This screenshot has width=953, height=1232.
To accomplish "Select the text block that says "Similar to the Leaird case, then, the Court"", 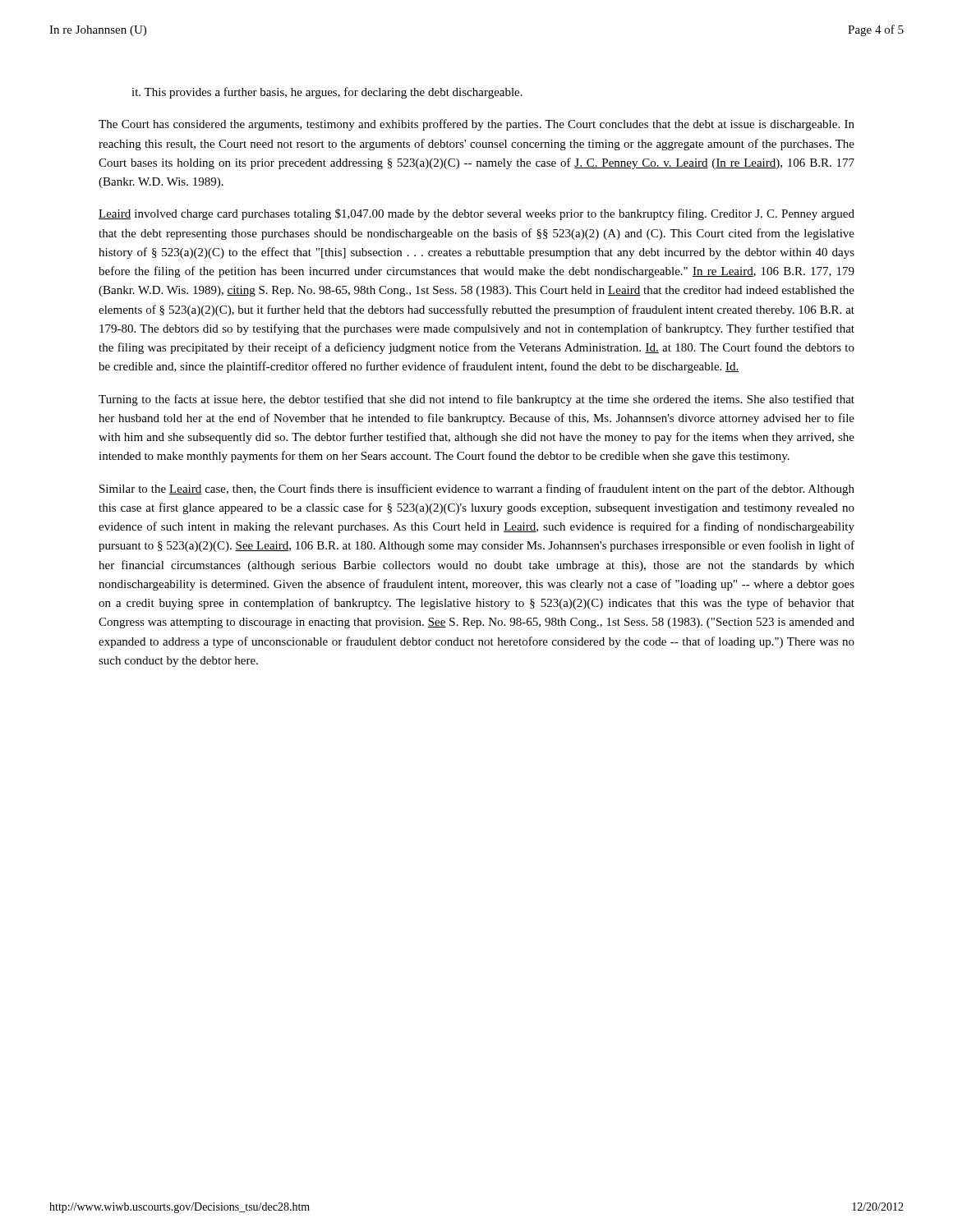I will pyautogui.click(x=476, y=574).
